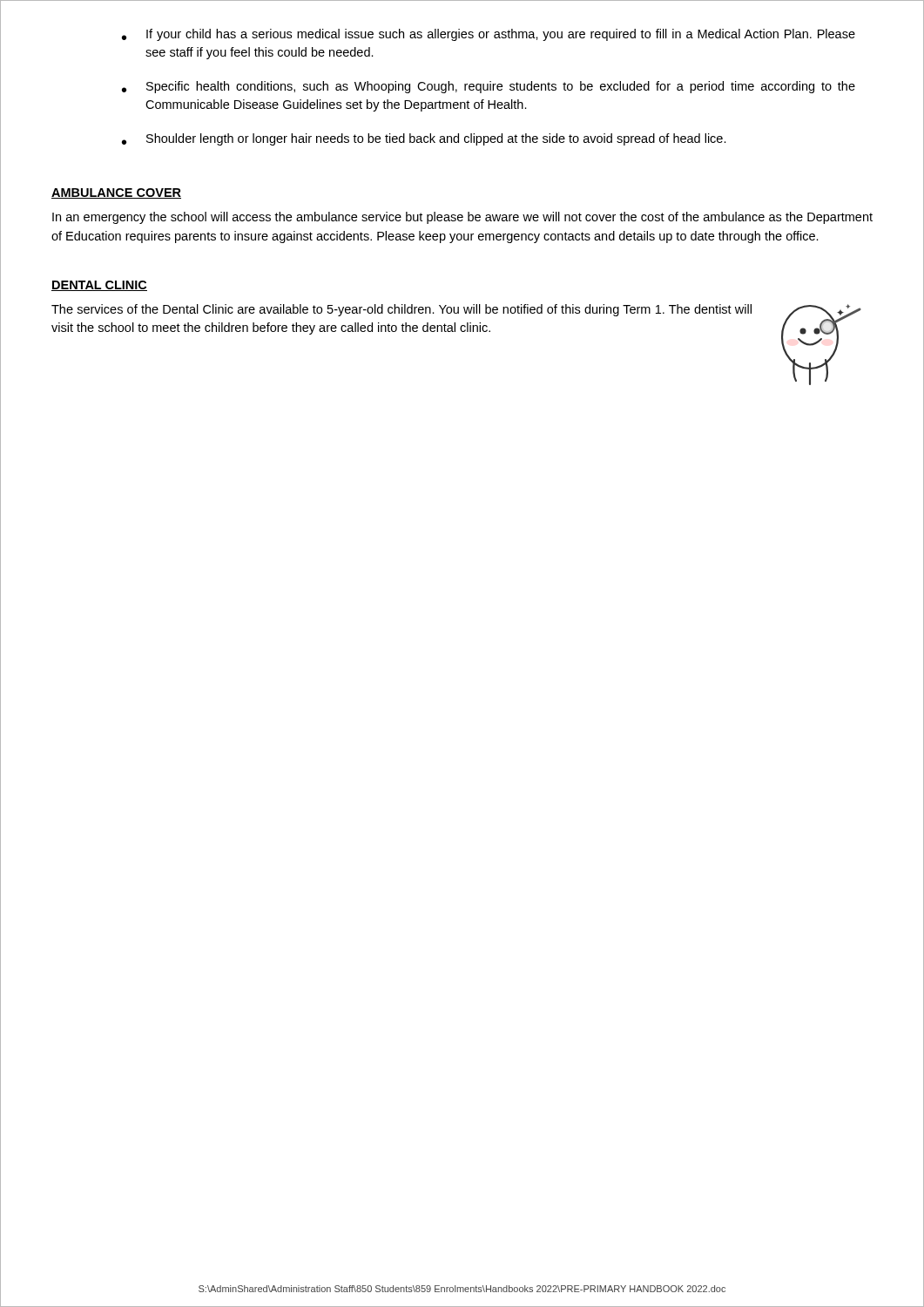This screenshot has height=1307, width=924.
Task: Click on the region starting "The services of the"
Action: [x=402, y=318]
